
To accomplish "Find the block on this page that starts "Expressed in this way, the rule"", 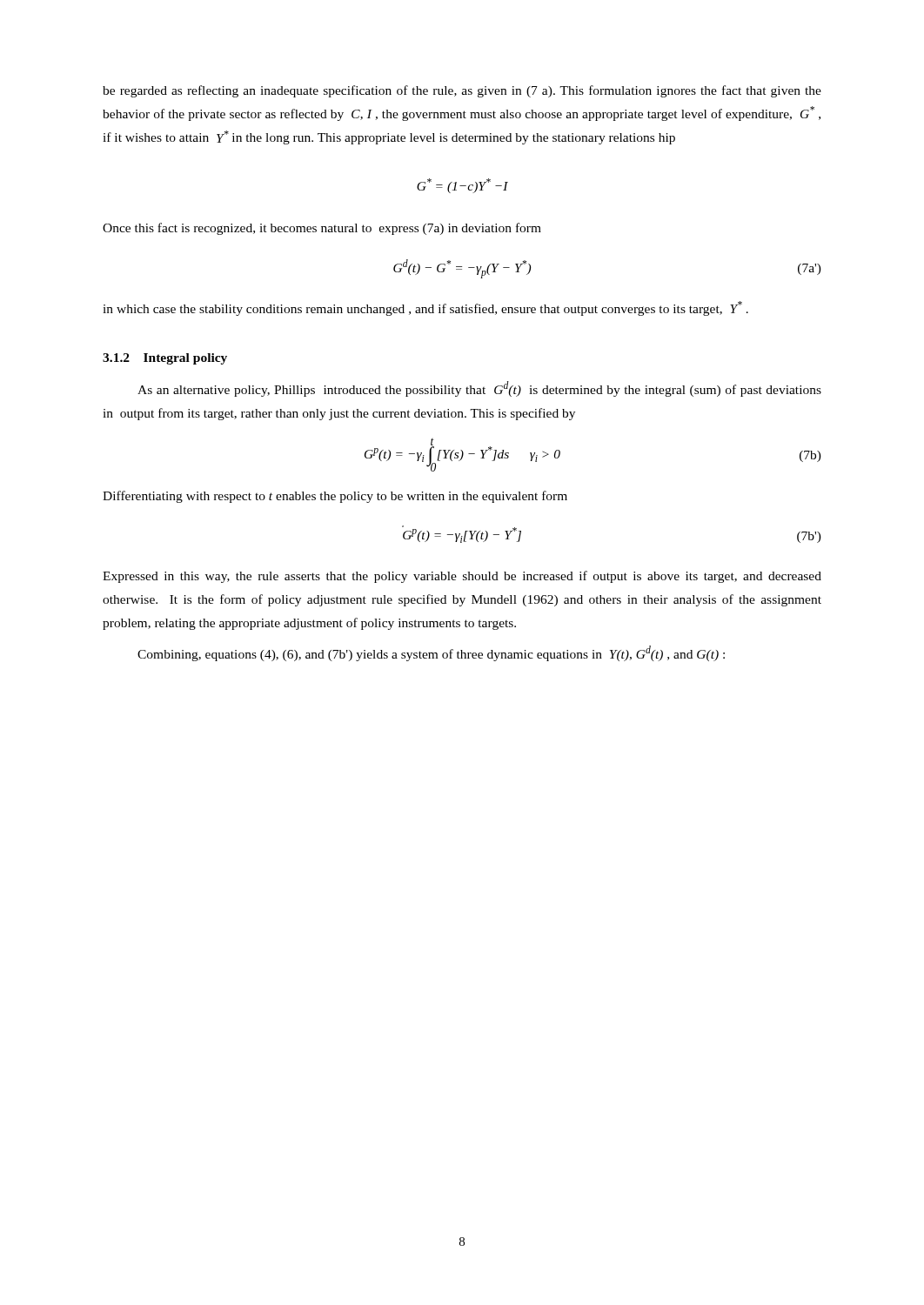I will pos(462,599).
